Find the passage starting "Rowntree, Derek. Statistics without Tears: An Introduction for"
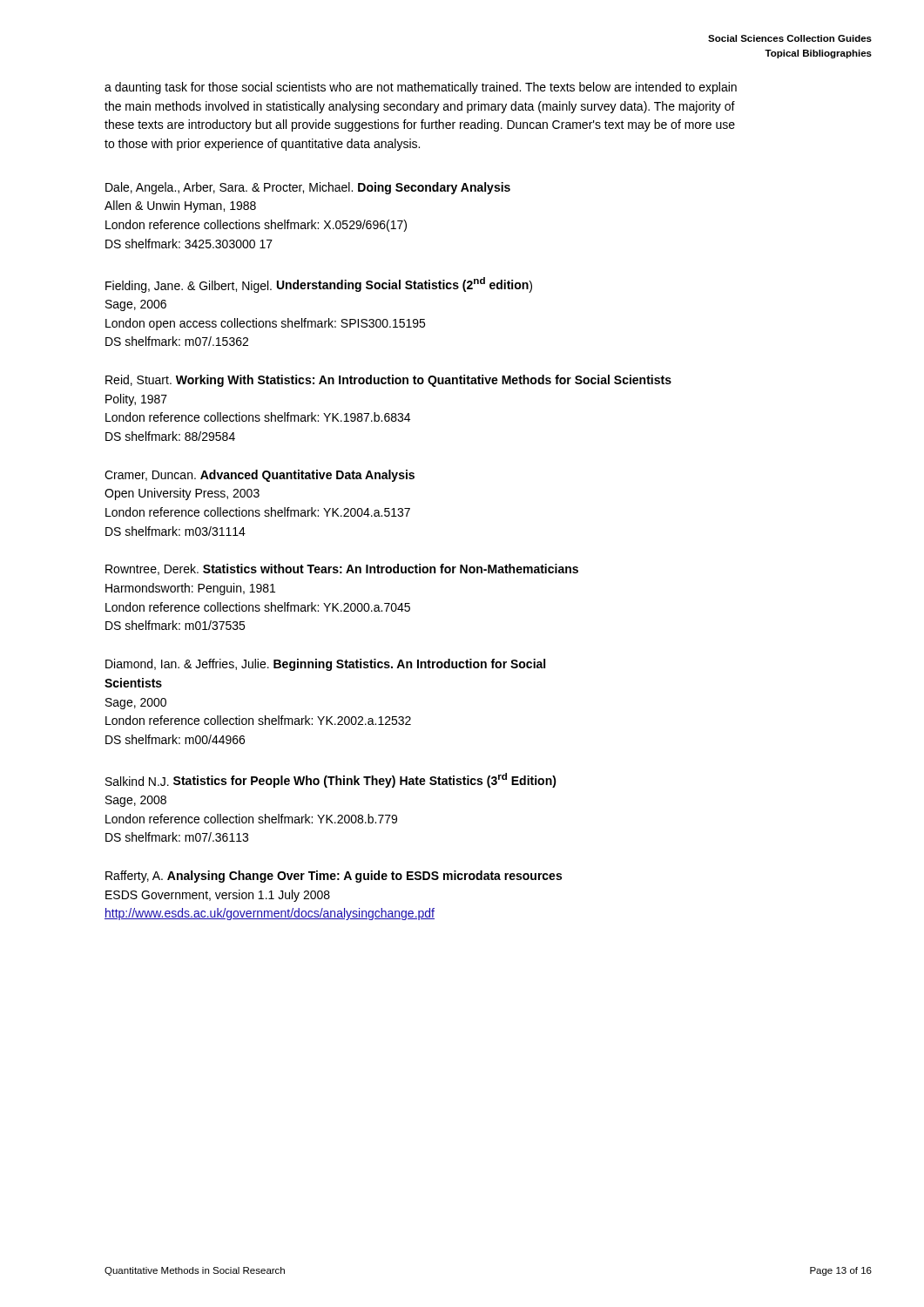924x1307 pixels. coord(342,598)
